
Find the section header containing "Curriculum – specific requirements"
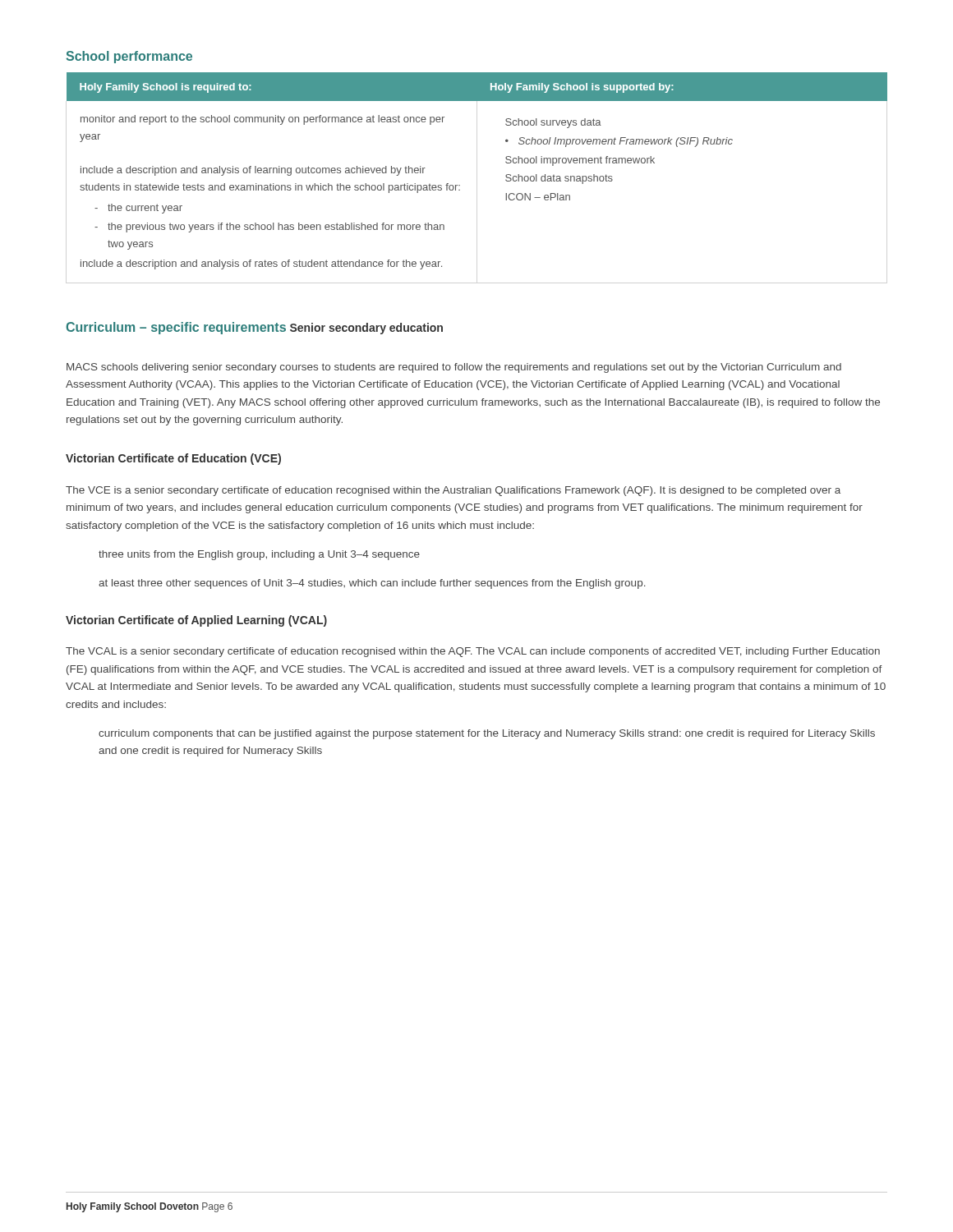[176, 328]
